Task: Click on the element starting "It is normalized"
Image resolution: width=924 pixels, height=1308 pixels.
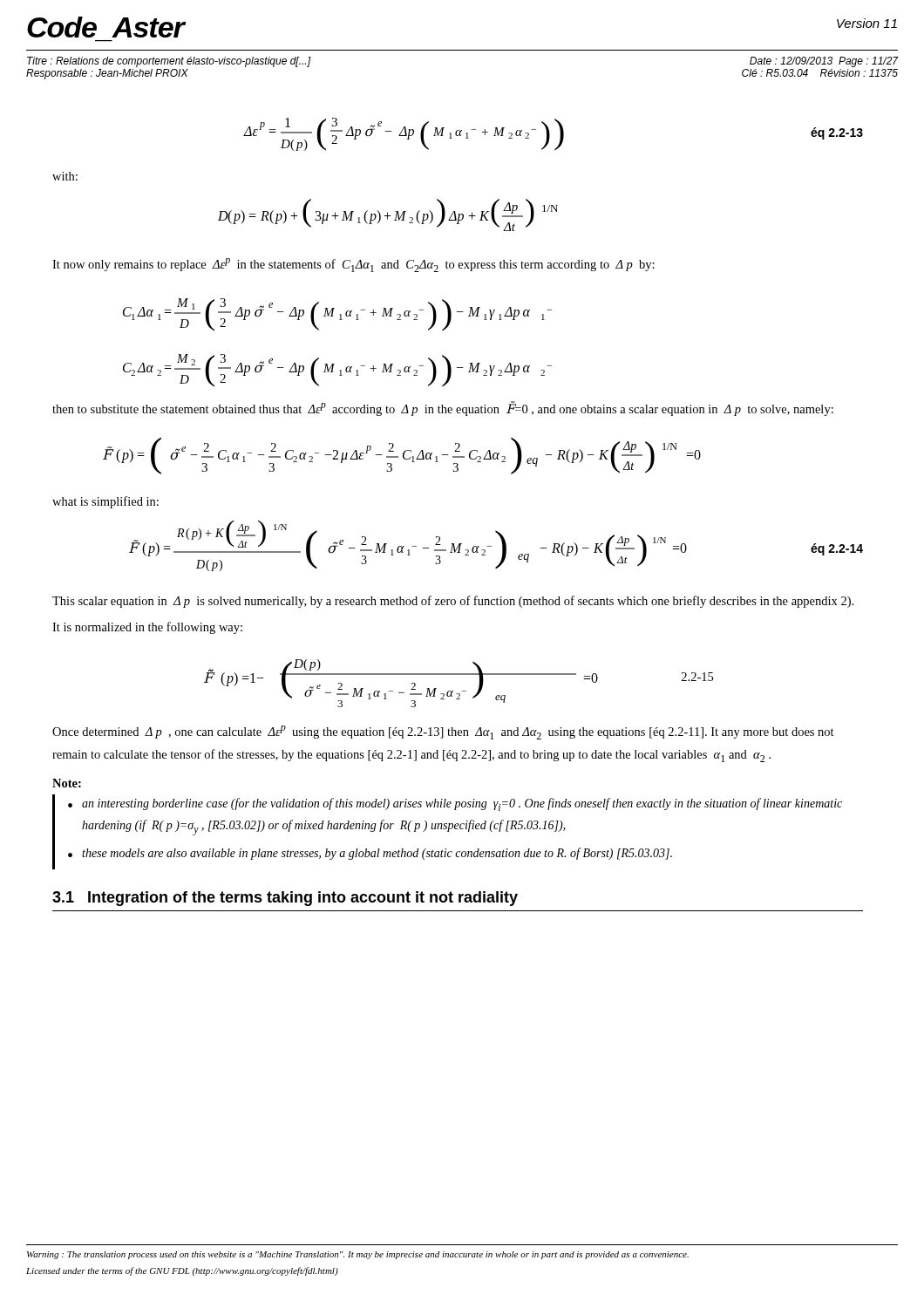Action: (x=148, y=627)
